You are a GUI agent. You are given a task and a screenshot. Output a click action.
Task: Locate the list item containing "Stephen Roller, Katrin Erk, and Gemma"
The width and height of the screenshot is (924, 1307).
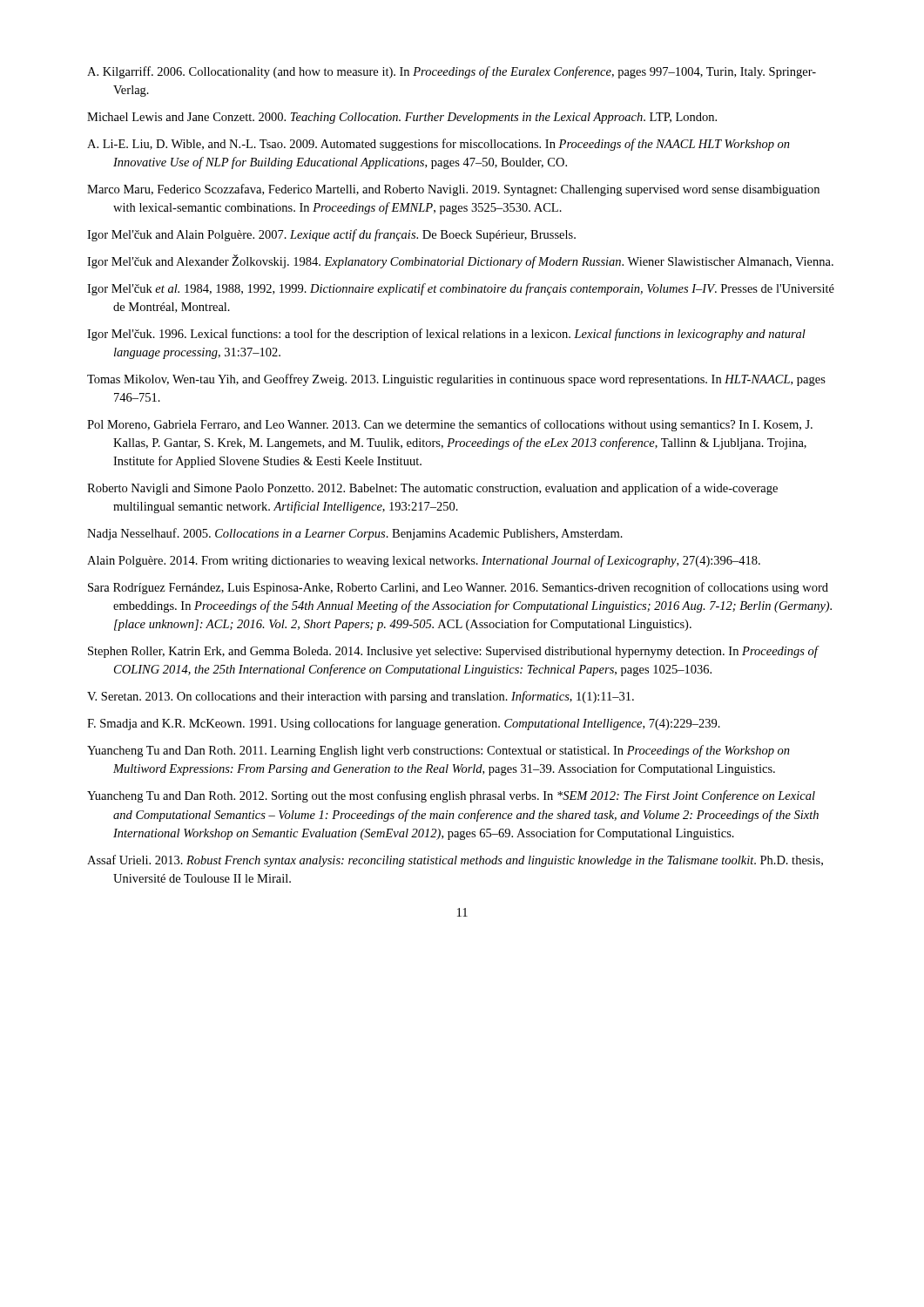[452, 660]
